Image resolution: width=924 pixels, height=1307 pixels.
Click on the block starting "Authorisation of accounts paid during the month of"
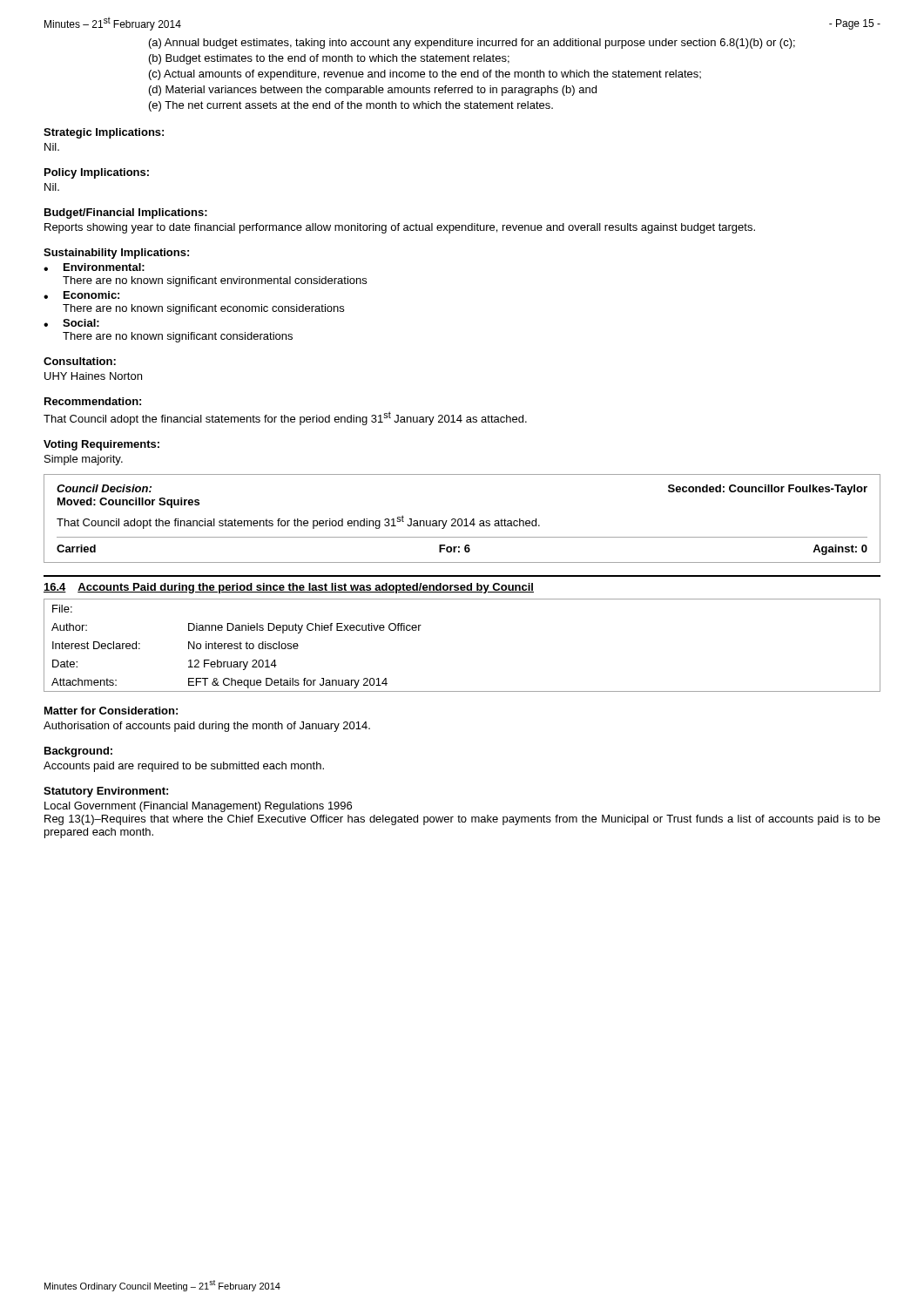pyautogui.click(x=207, y=725)
